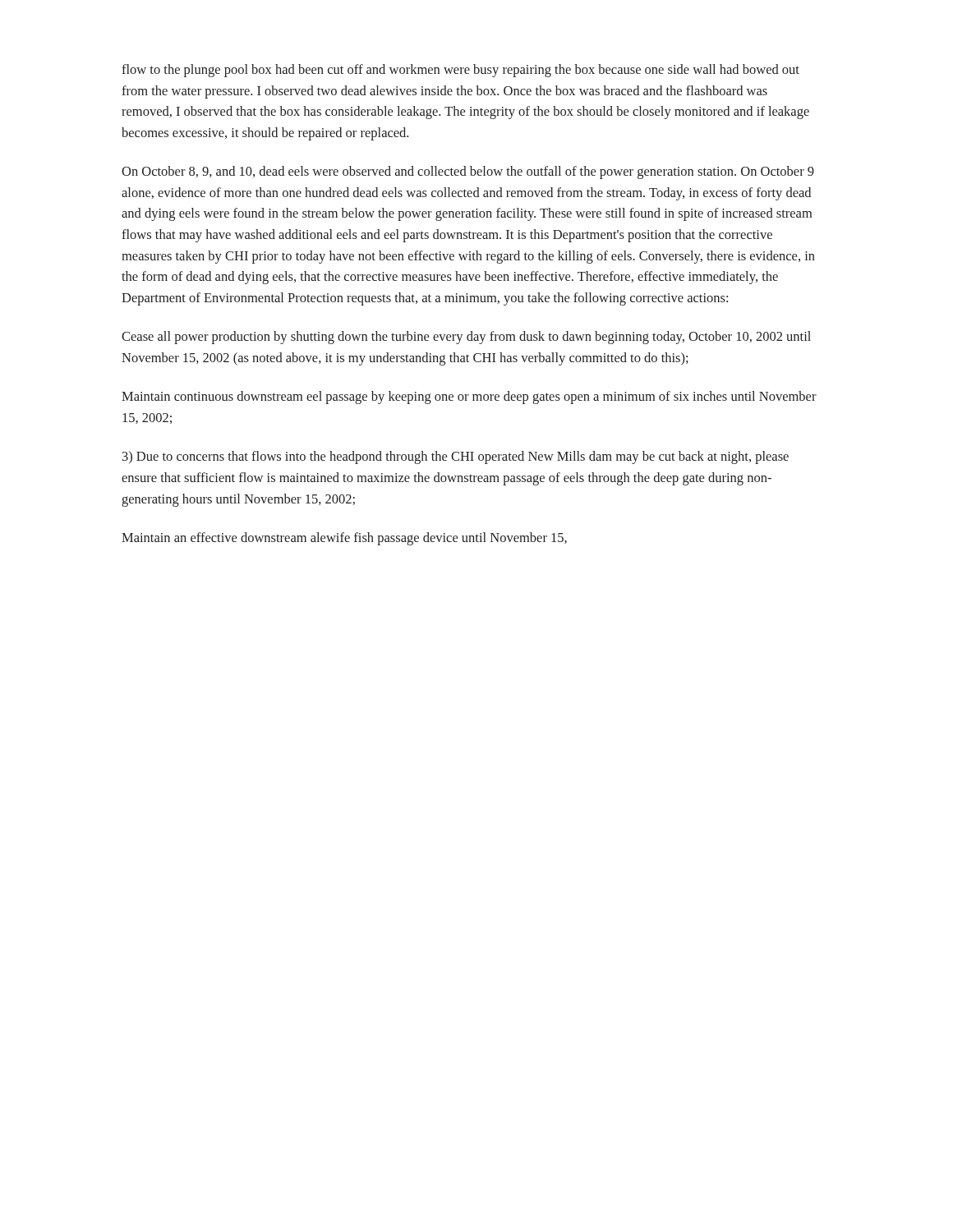
Task: Find the text block that says "flow to the plunge pool box"
Action: point(466,101)
